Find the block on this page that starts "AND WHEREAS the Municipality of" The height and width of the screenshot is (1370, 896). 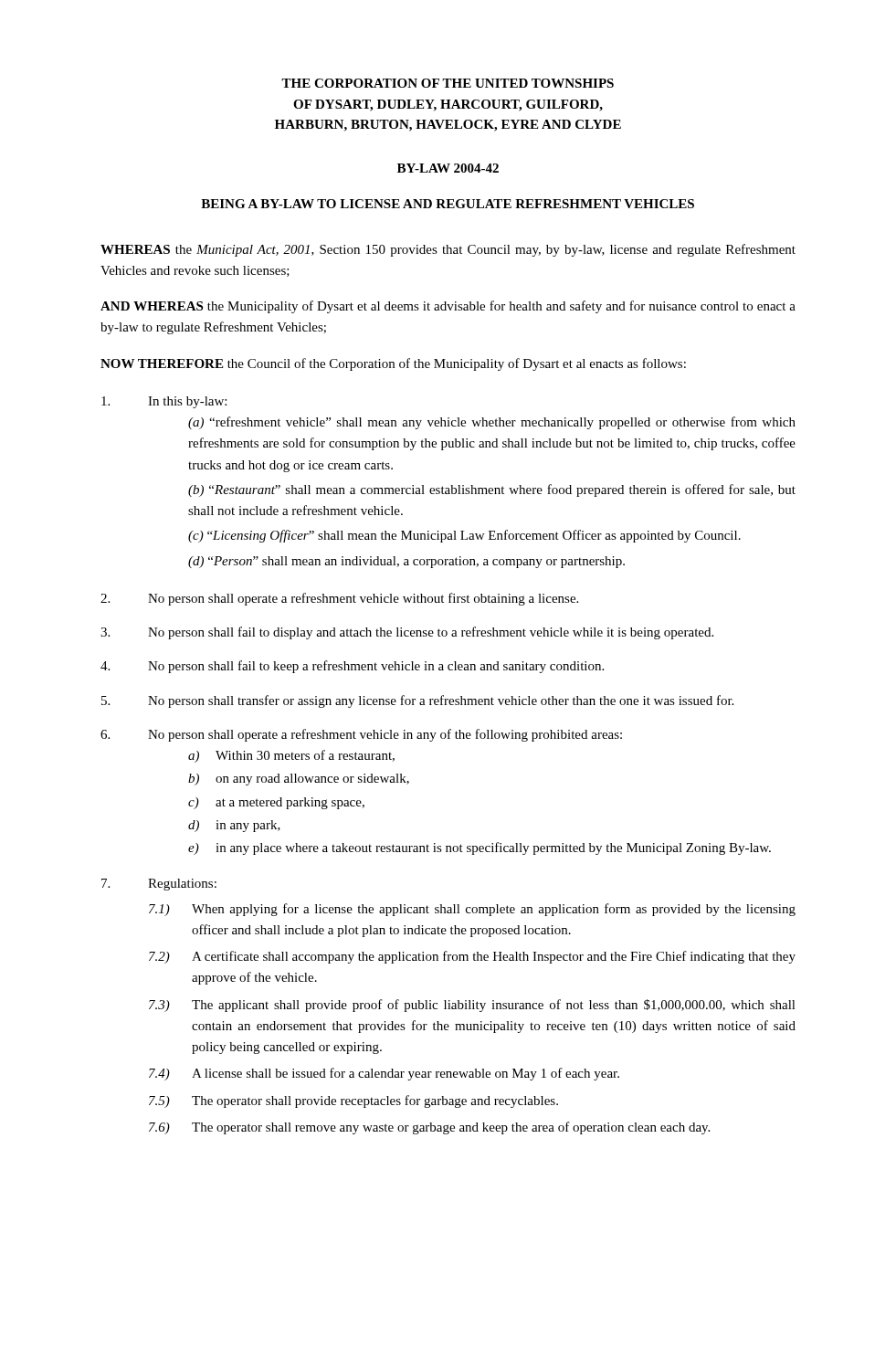coord(448,317)
